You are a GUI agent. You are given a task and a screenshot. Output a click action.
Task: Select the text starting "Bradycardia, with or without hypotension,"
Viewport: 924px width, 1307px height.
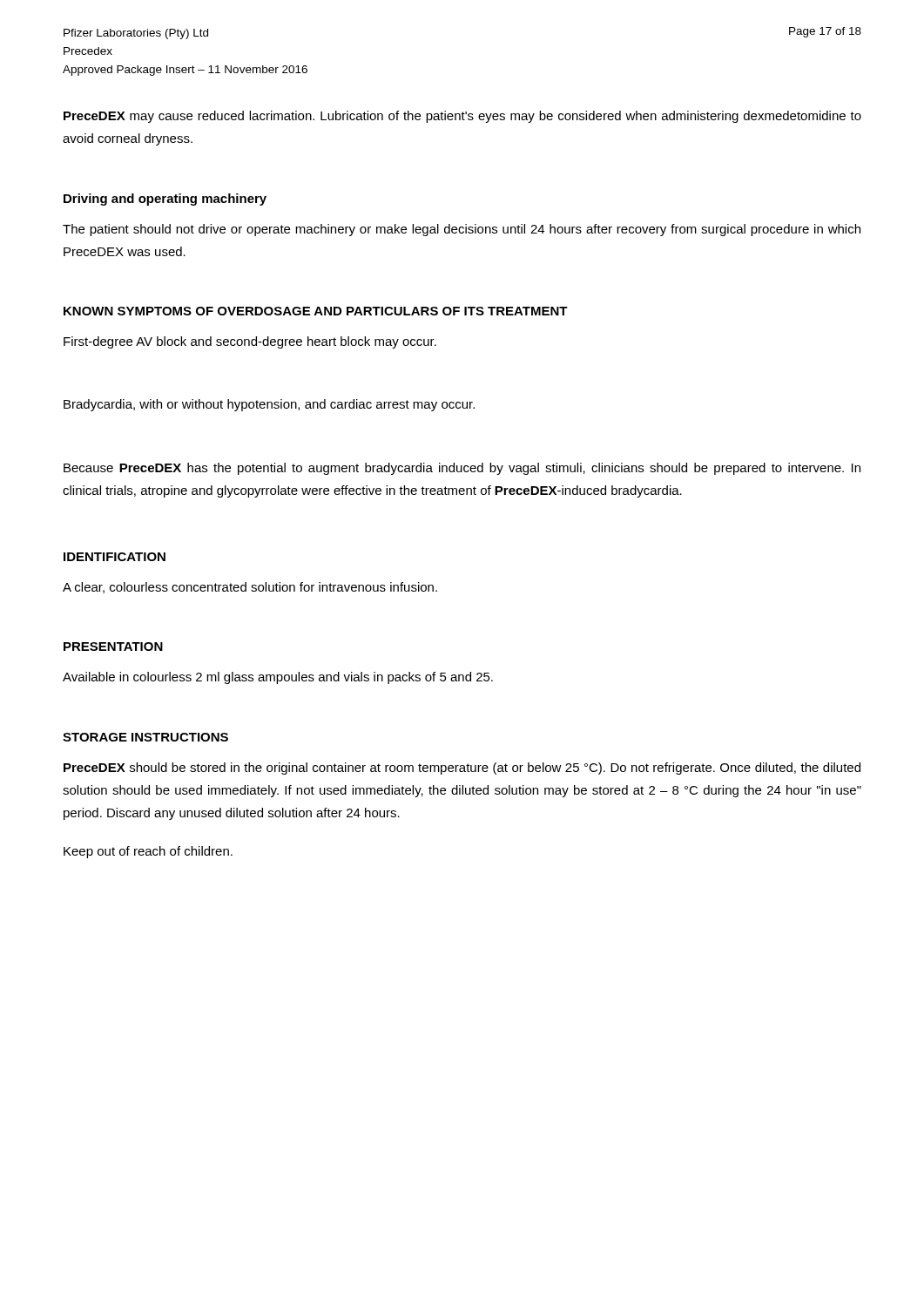point(462,405)
